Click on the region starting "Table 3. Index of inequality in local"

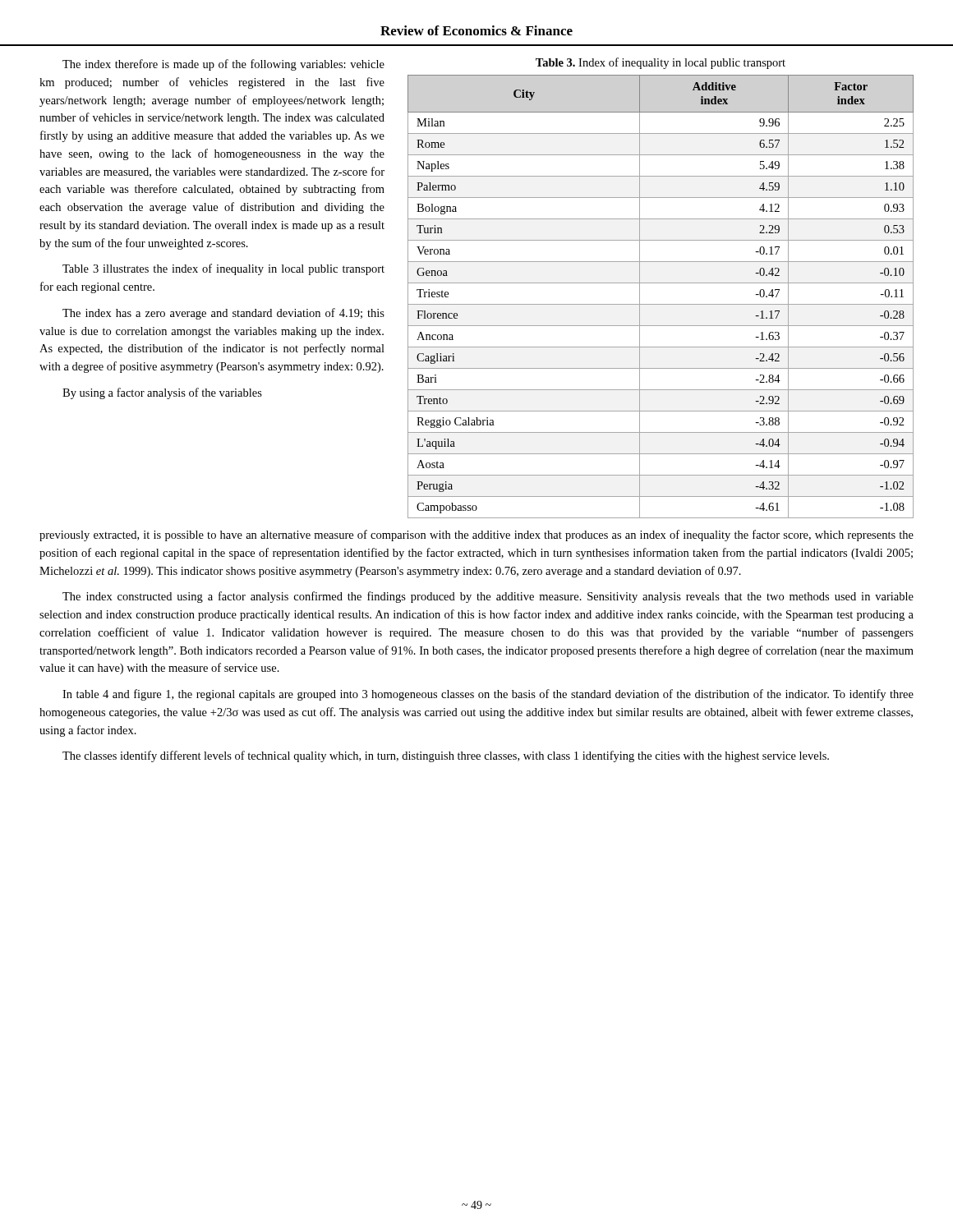(661, 62)
